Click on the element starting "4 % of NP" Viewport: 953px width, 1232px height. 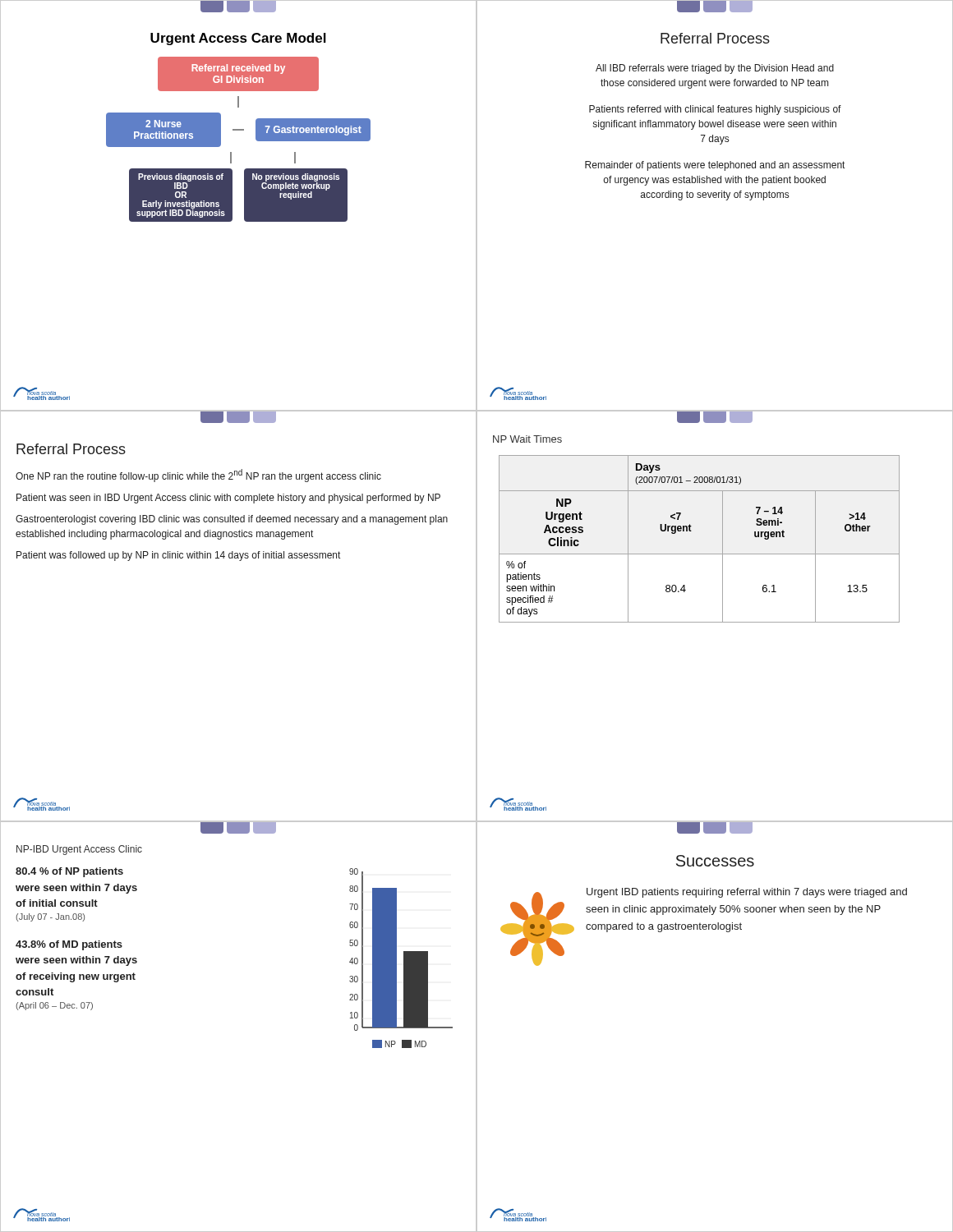click(x=76, y=887)
